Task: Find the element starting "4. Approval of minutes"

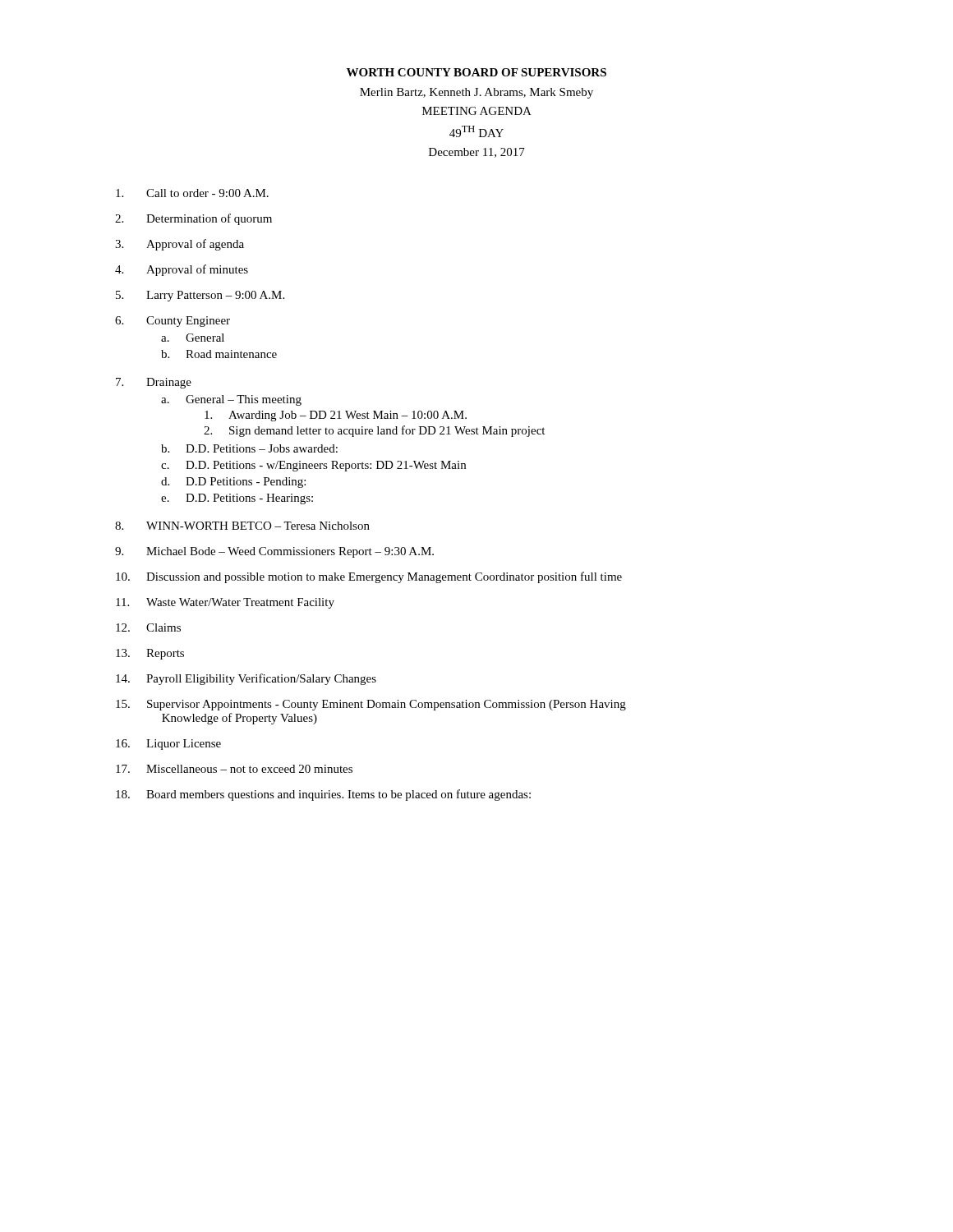Action: 182,270
